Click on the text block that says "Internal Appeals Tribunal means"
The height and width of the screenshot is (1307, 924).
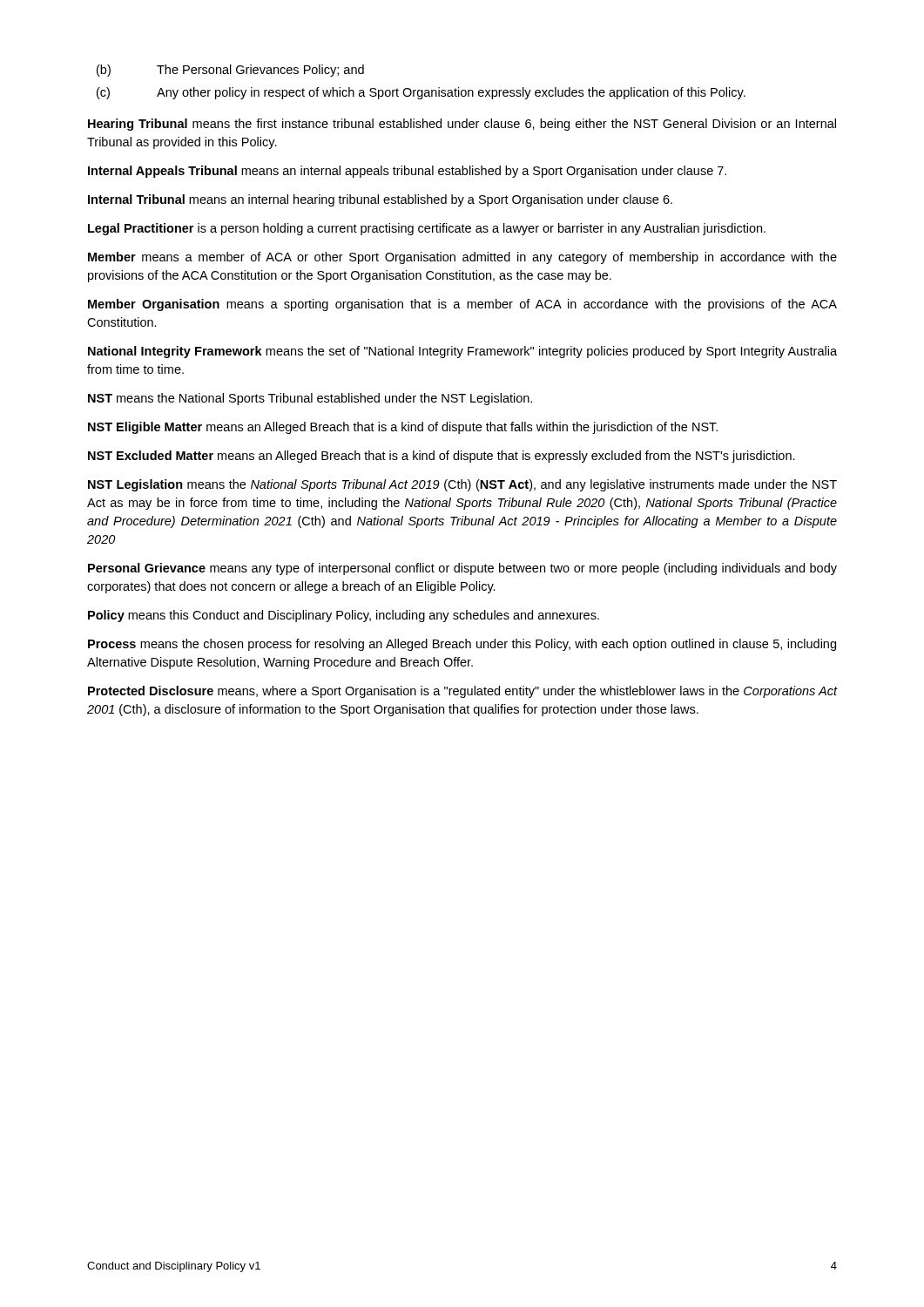click(x=407, y=171)
